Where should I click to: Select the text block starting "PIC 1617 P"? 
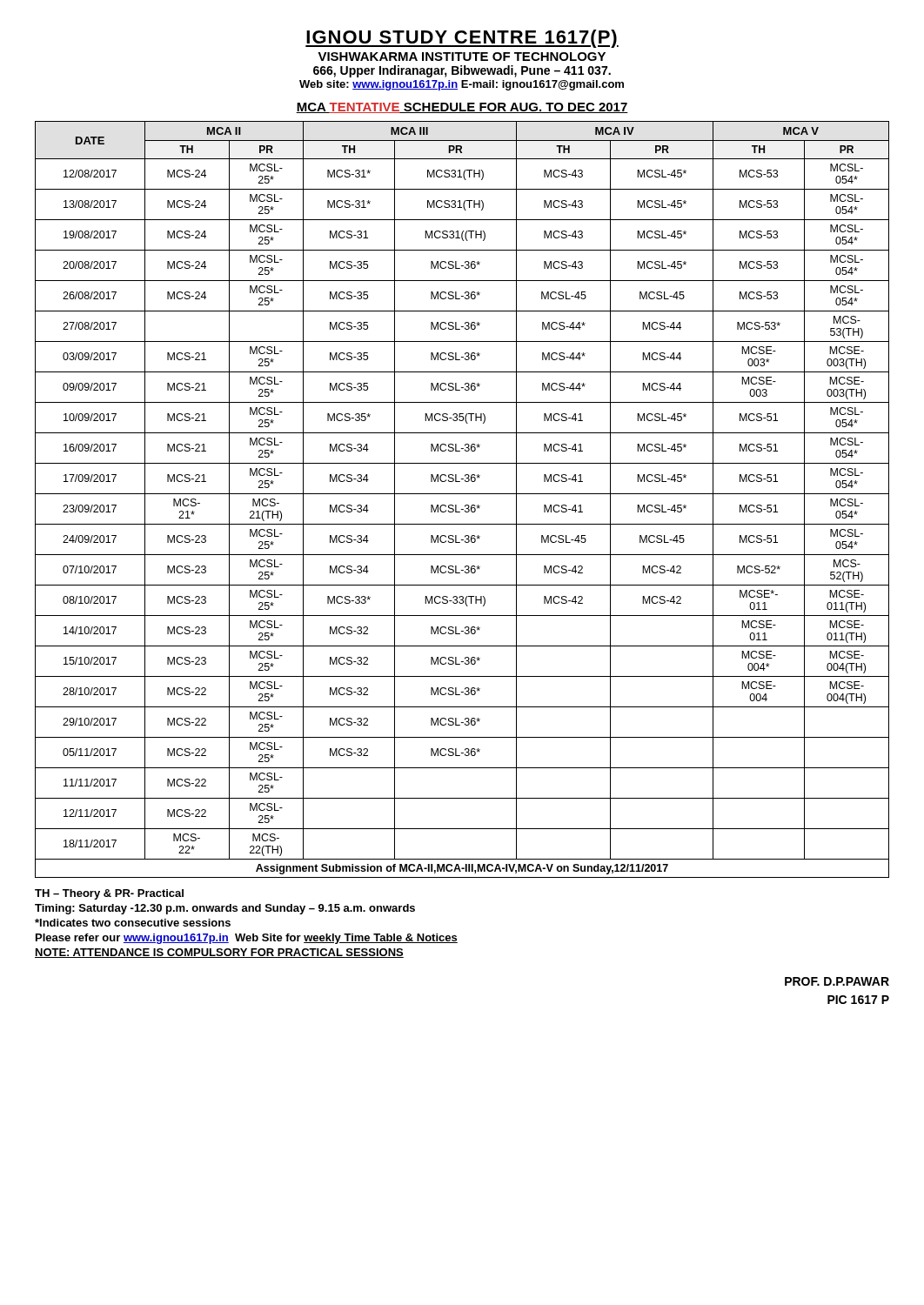858,1000
